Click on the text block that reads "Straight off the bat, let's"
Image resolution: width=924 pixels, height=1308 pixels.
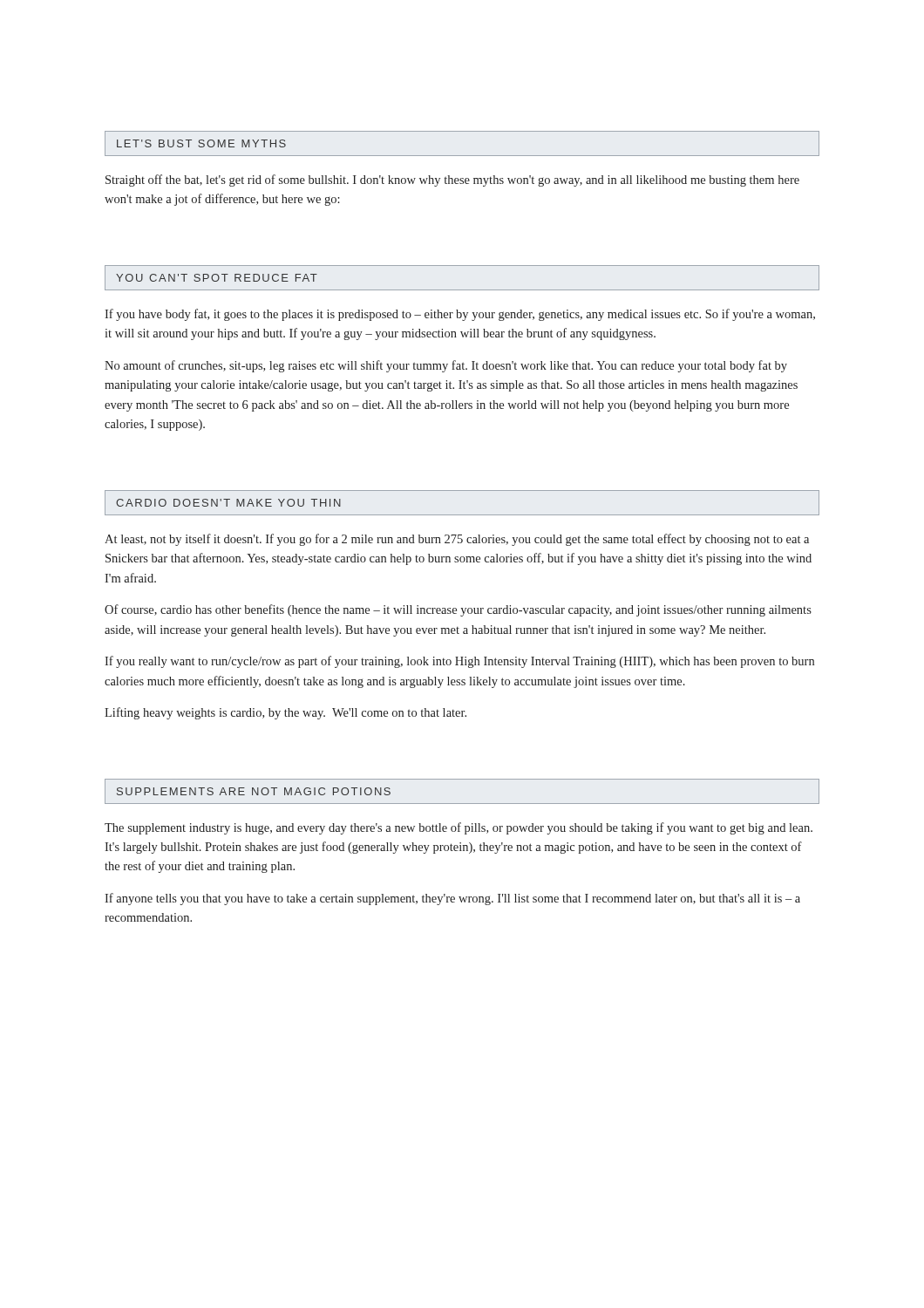452,189
